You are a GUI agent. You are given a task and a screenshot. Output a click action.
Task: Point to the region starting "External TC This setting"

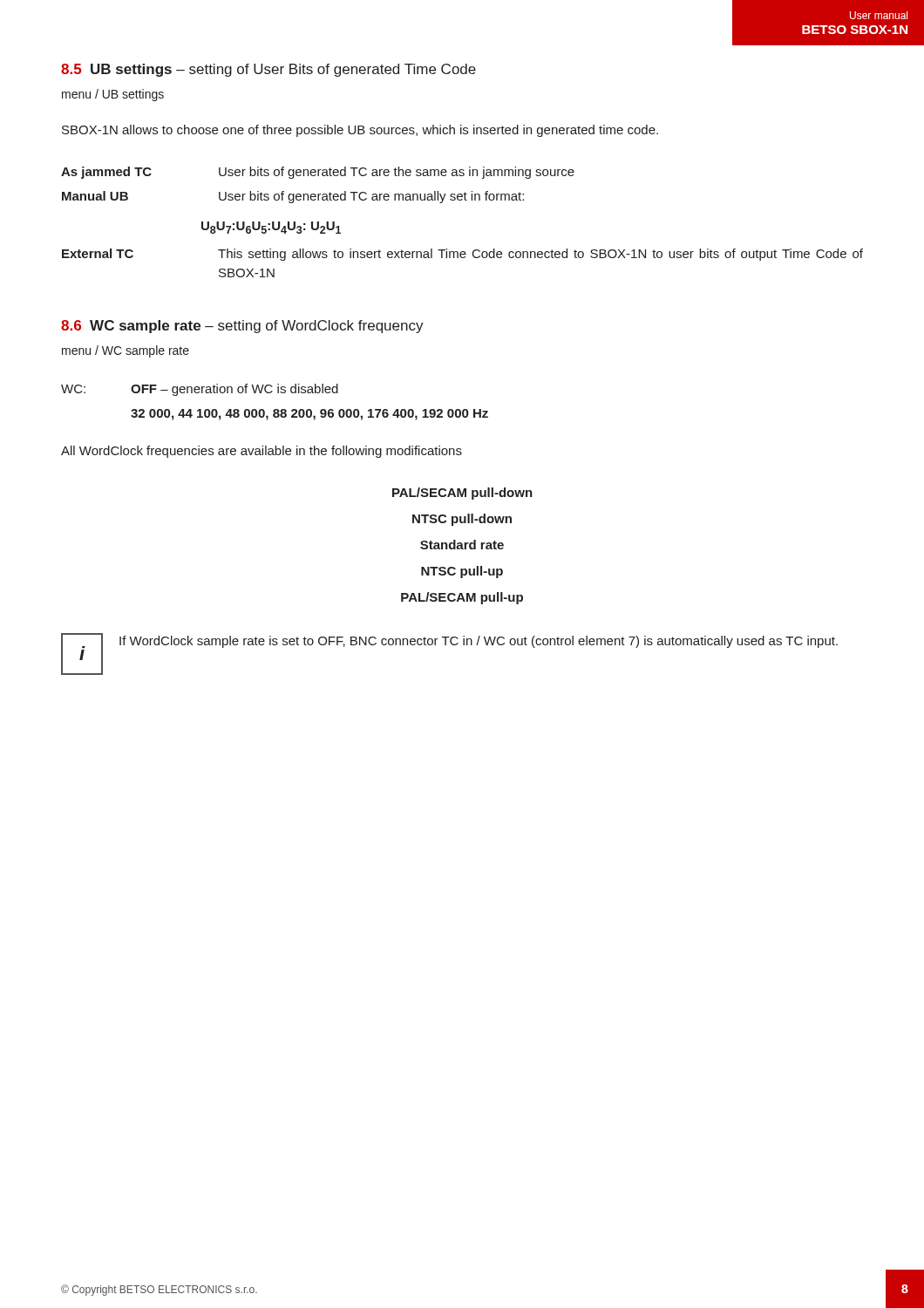pos(462,263)
